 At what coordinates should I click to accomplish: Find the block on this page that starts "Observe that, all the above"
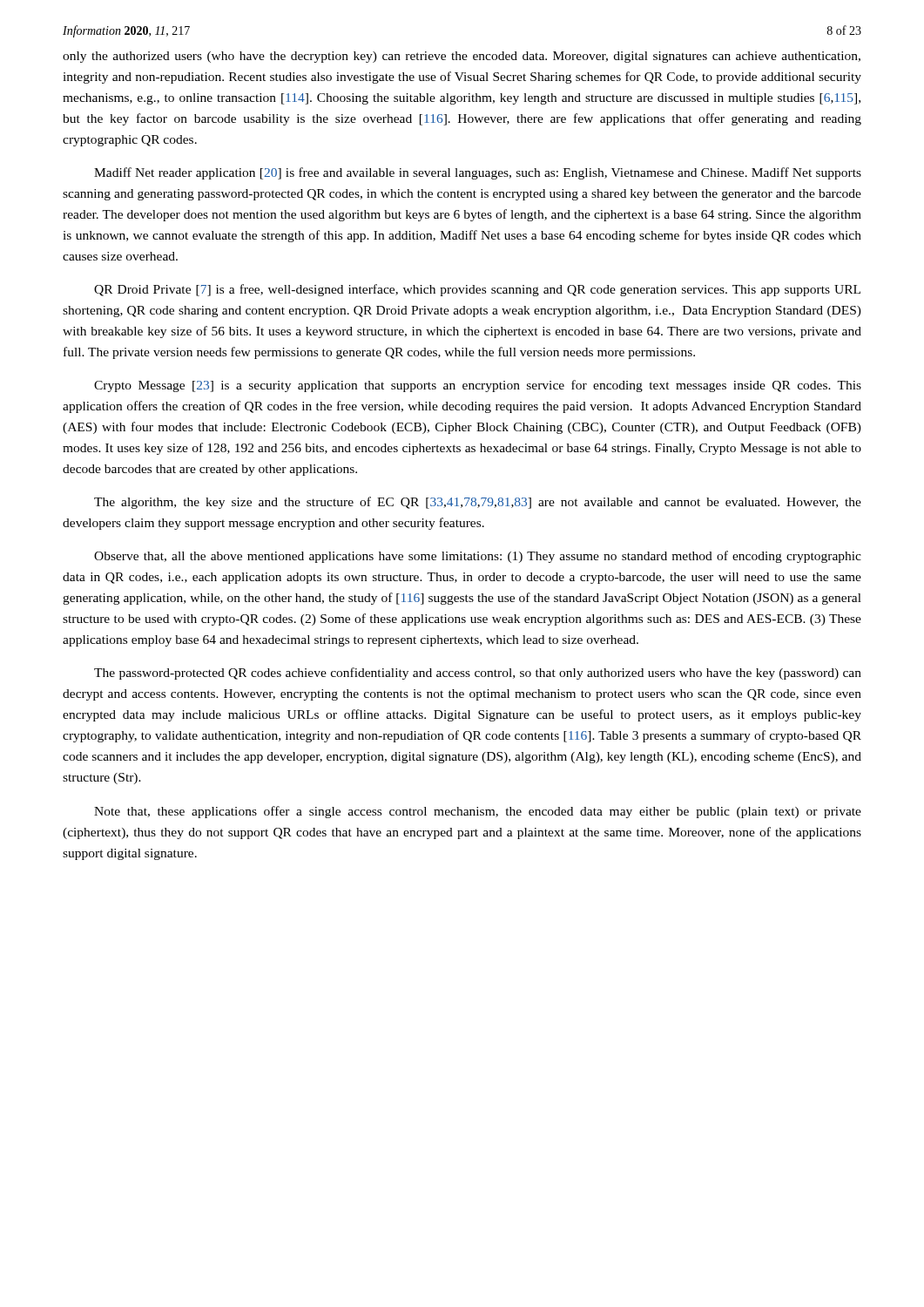coord(462,598)
